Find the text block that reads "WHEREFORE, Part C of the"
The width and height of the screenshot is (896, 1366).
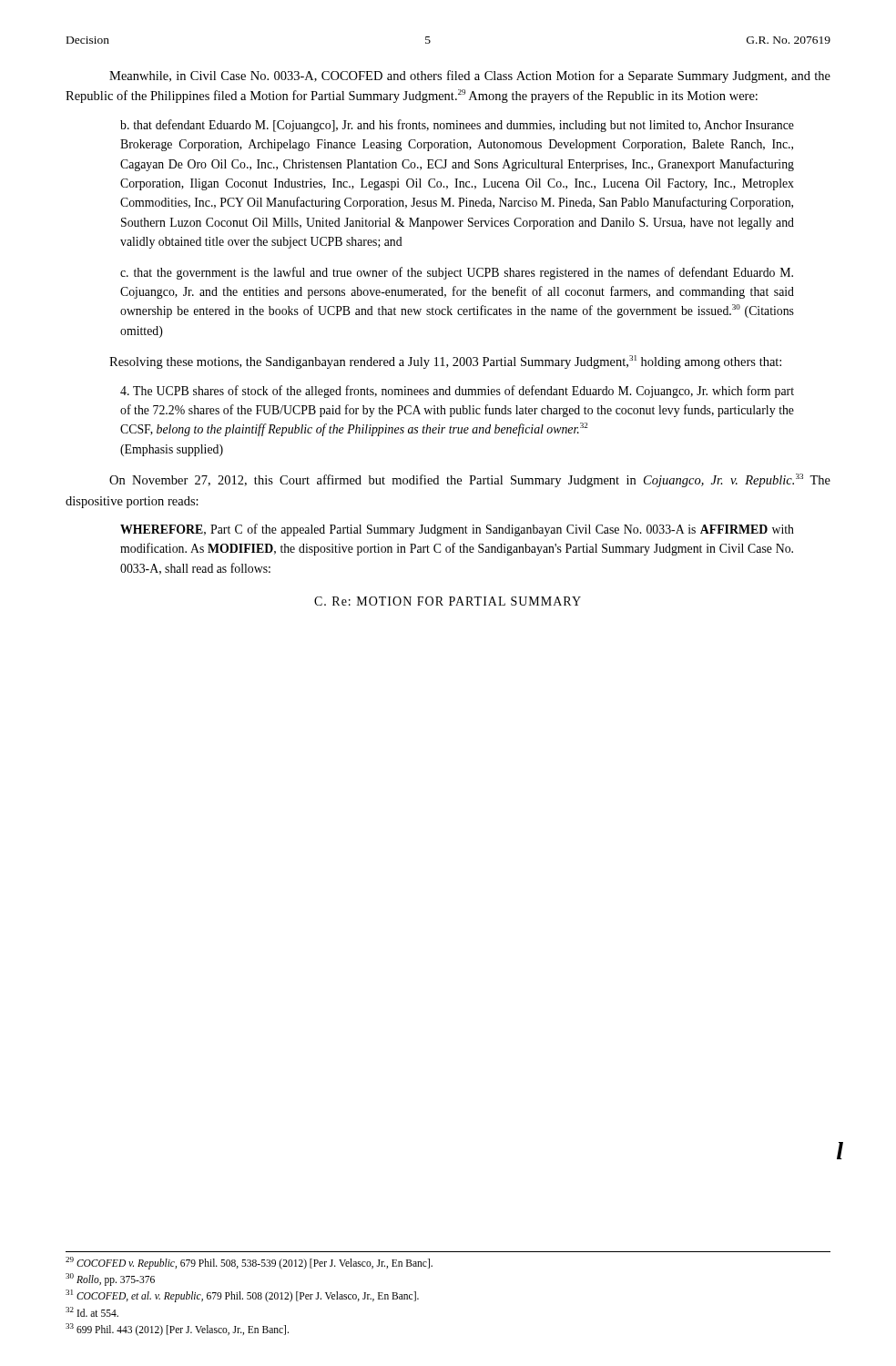(x=457, y=549)
